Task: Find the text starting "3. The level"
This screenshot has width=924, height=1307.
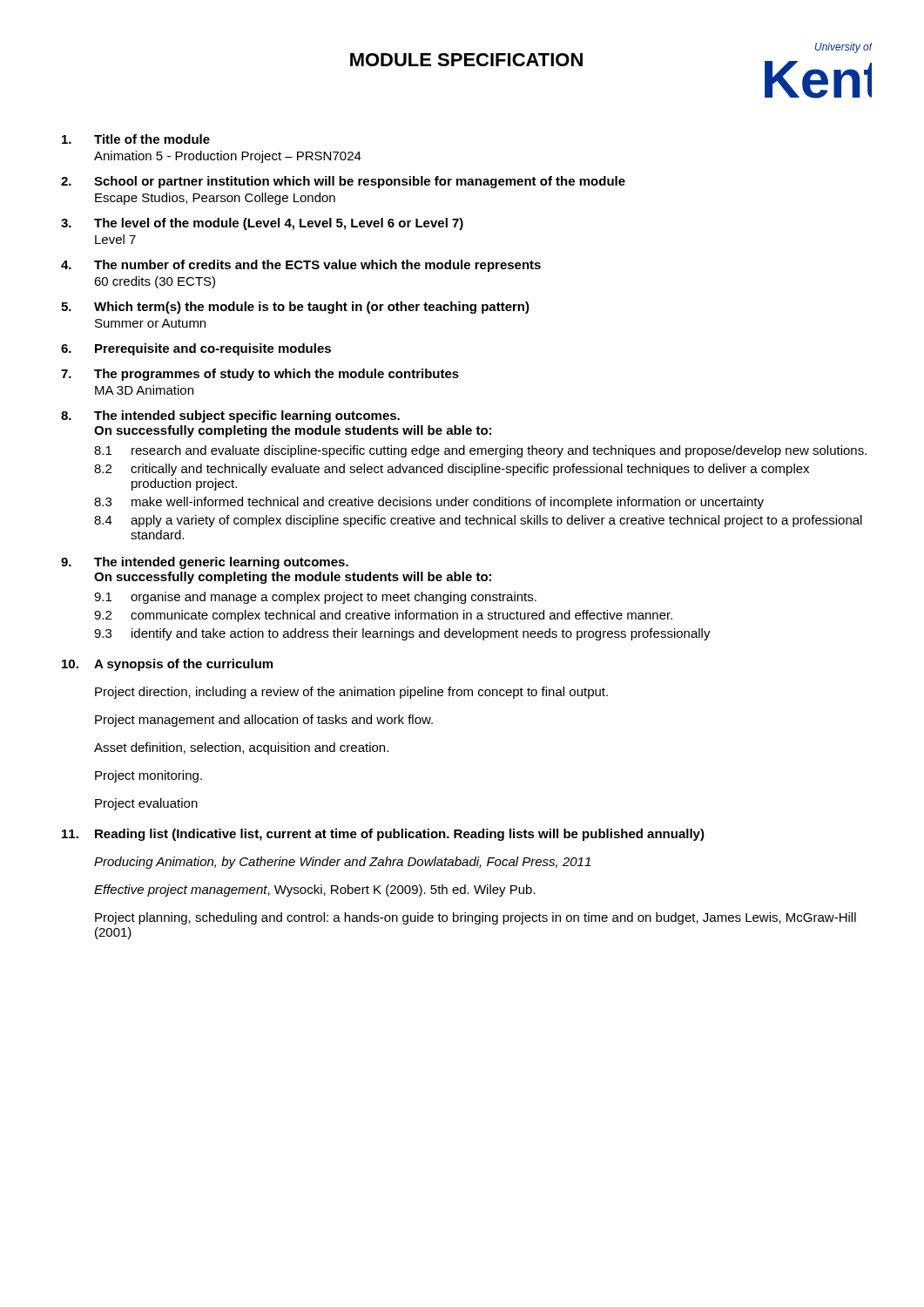Action: pos(466,231)
